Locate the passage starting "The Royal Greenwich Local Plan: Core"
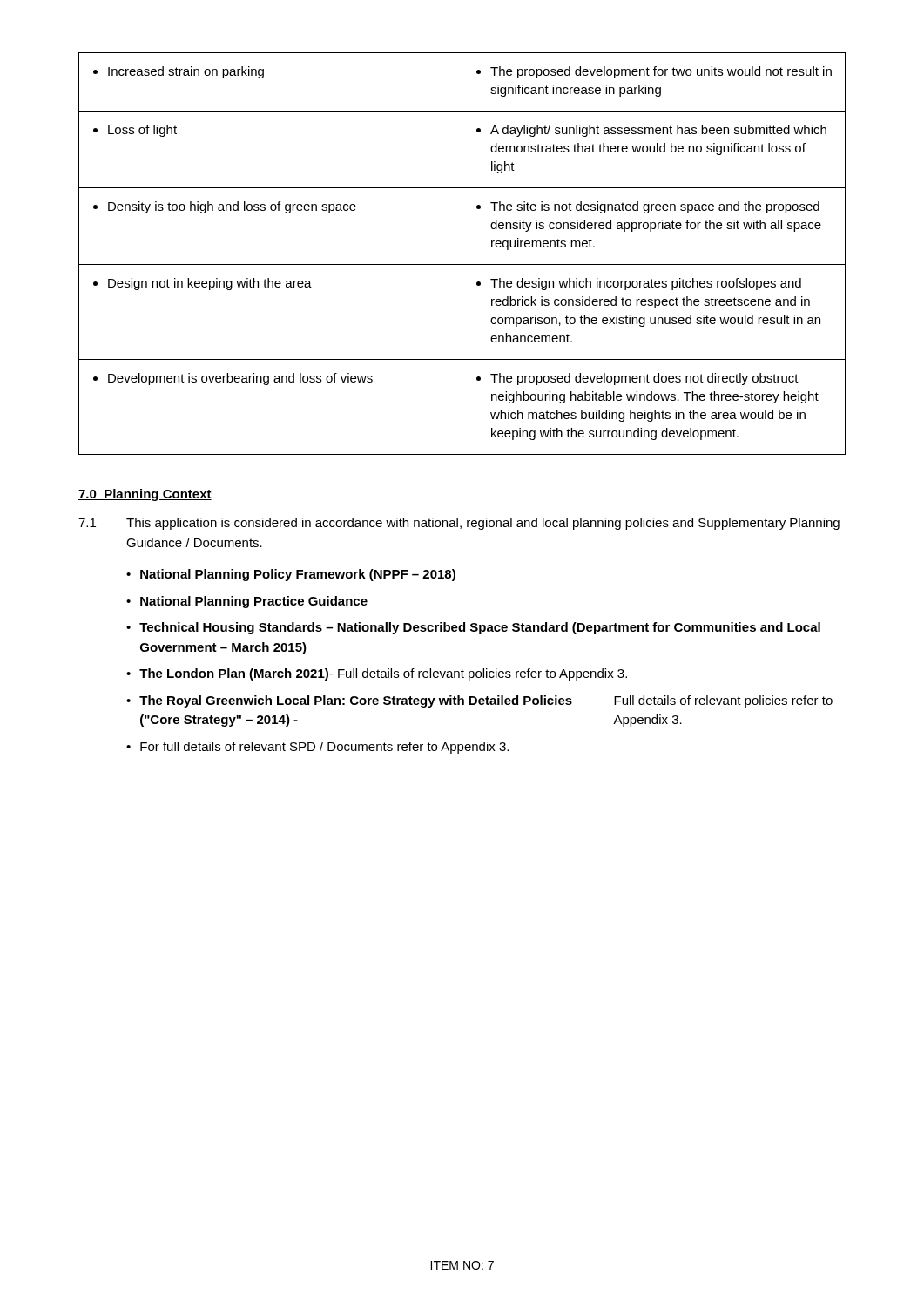924x1307 pixels. click(486, 710)
